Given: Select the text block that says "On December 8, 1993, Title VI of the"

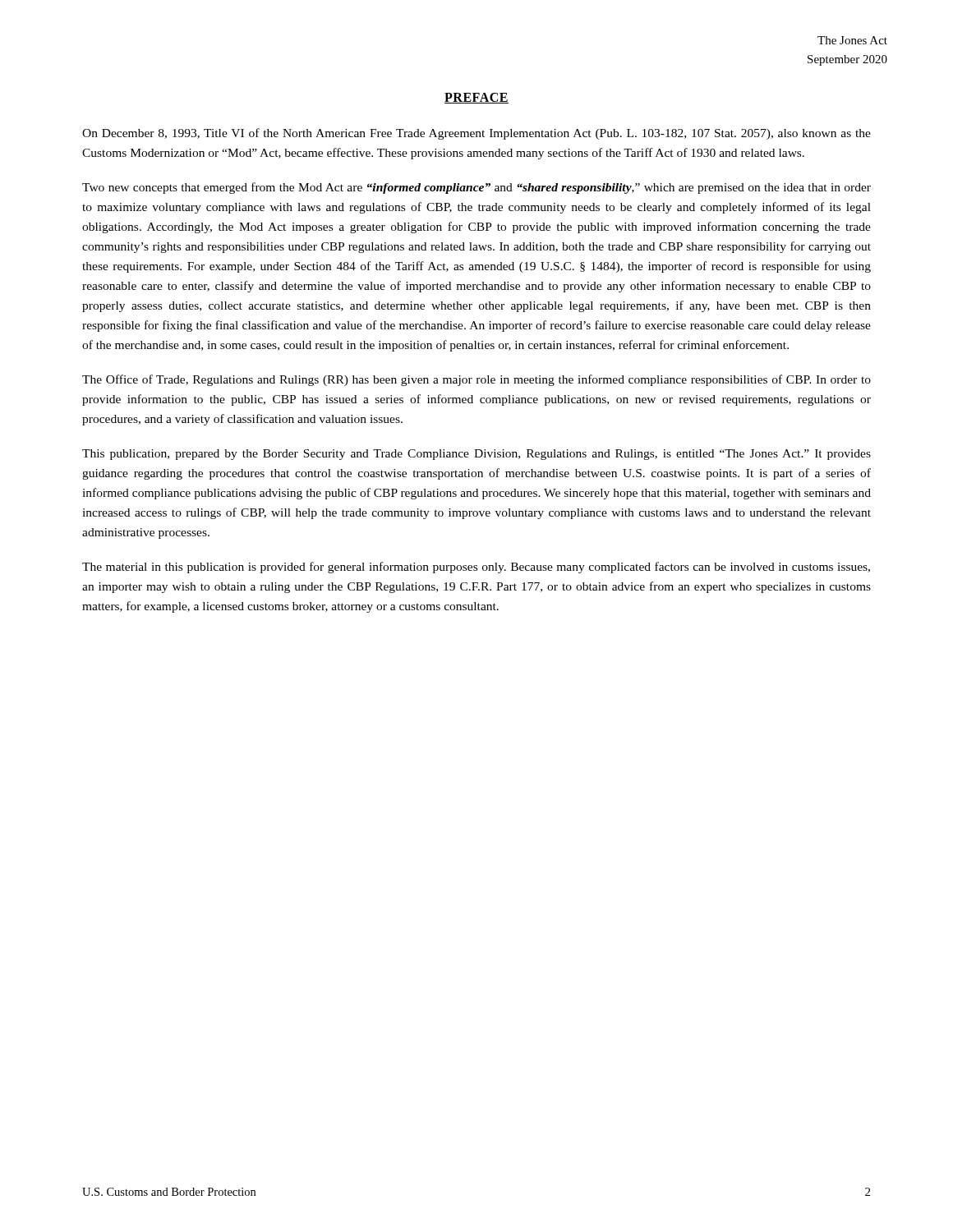Looking at the screenshot, I should click(x=476, y=142).
